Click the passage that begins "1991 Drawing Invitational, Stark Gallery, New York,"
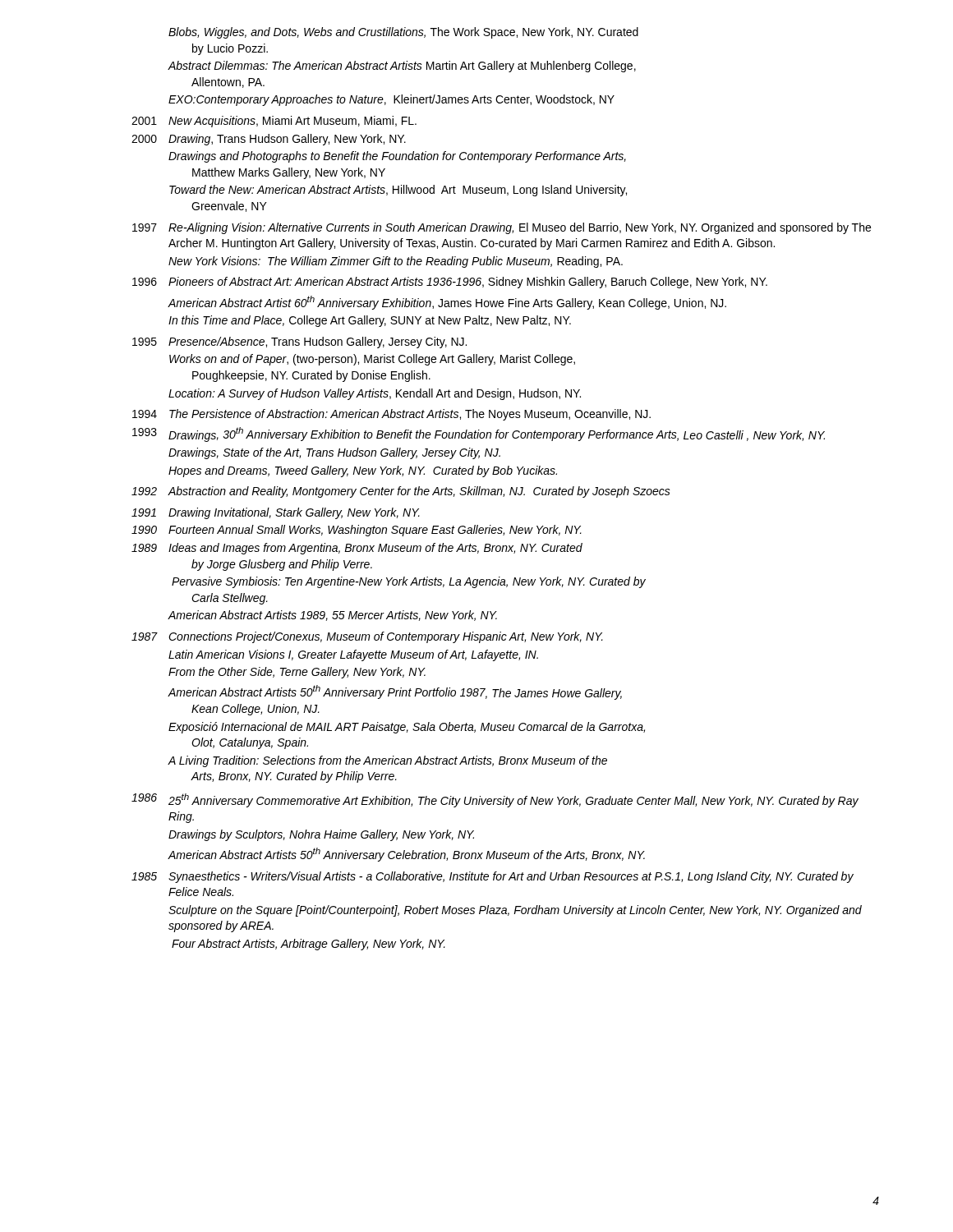This screenshot has height=1232, width=953. click(276, 513)
